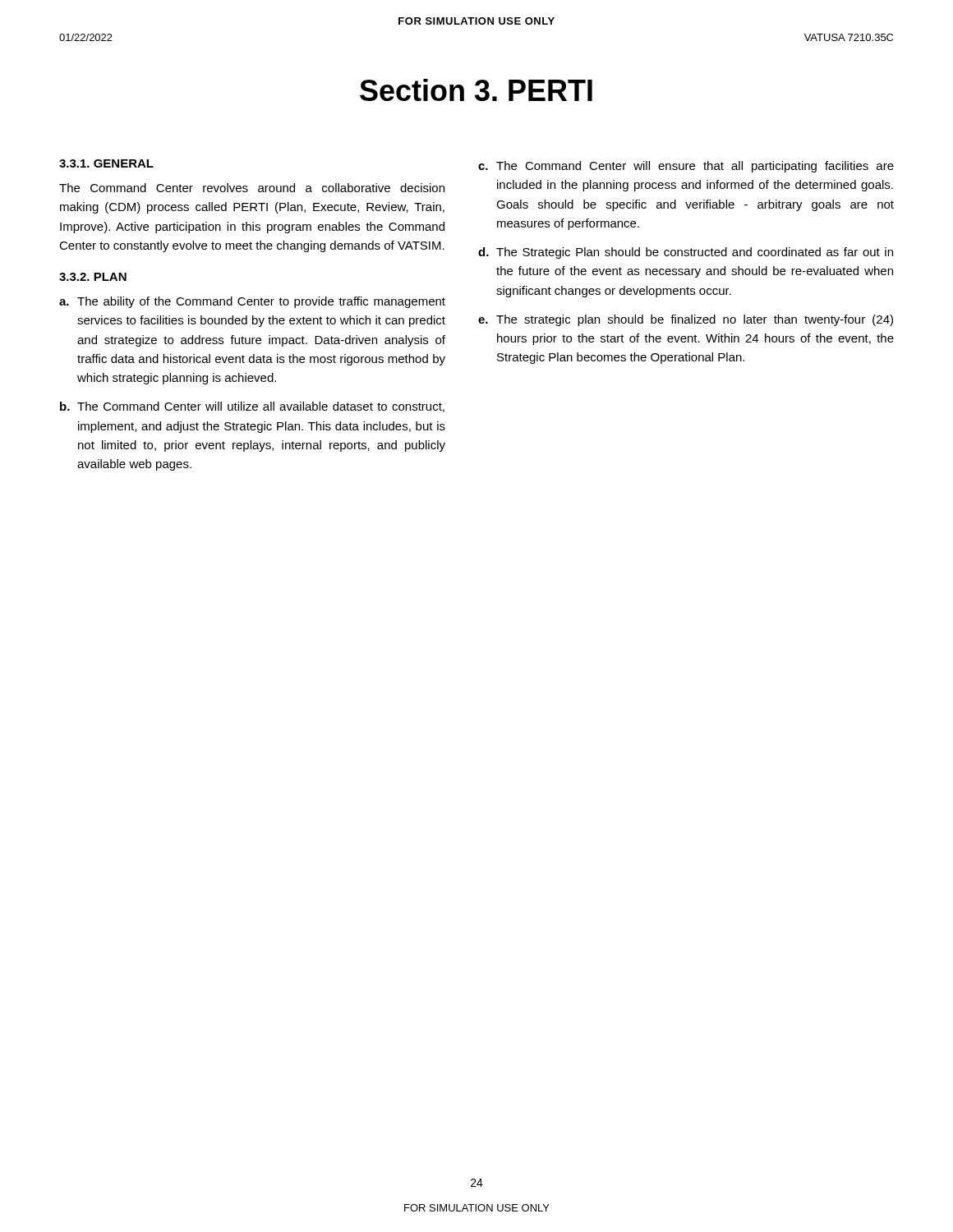Point to the block beginning "b. The Command Center will"
The width and height of the screenshot is (953, 1232).
252,435
